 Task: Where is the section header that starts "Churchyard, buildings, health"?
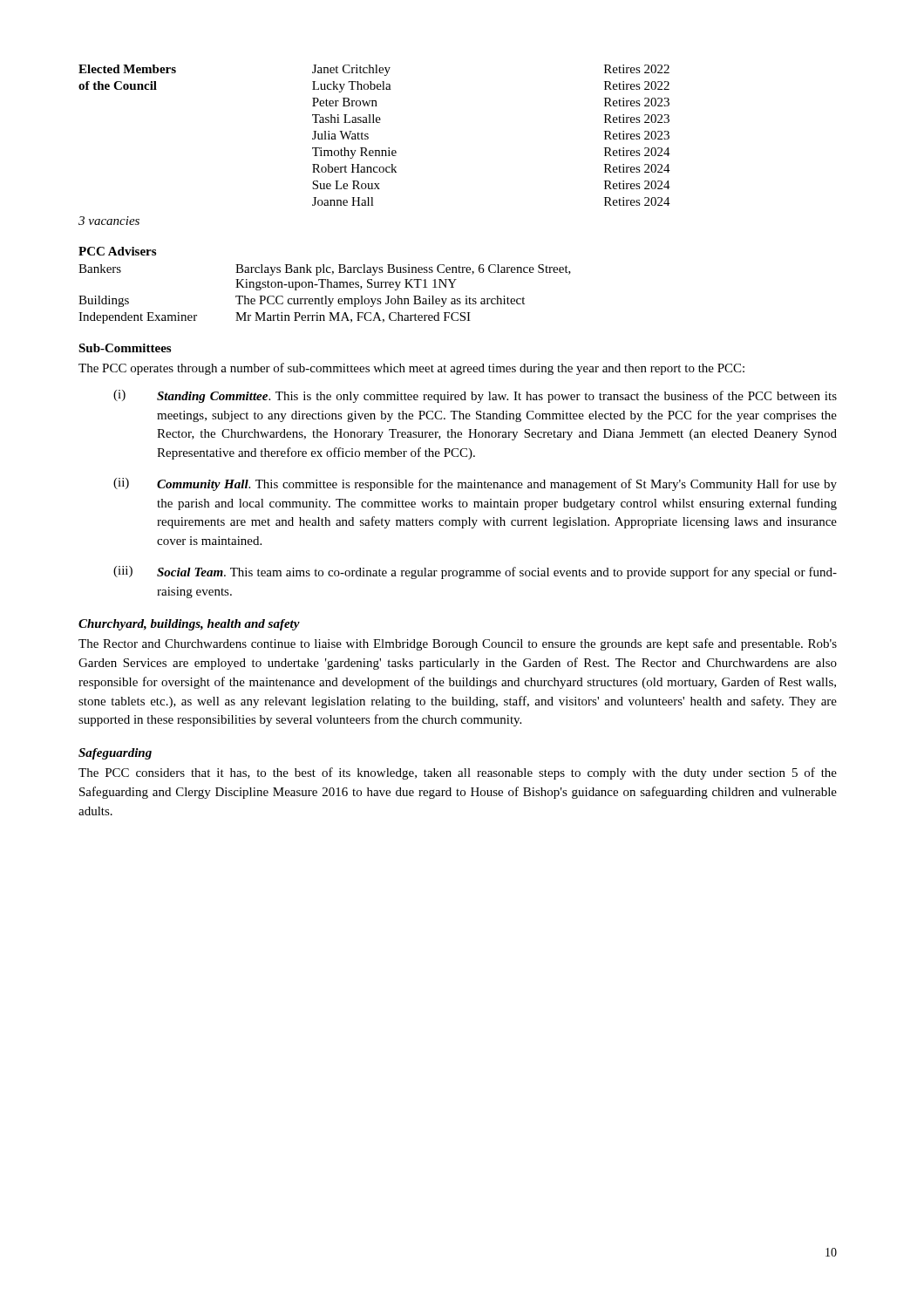click(x=189, y=624)
